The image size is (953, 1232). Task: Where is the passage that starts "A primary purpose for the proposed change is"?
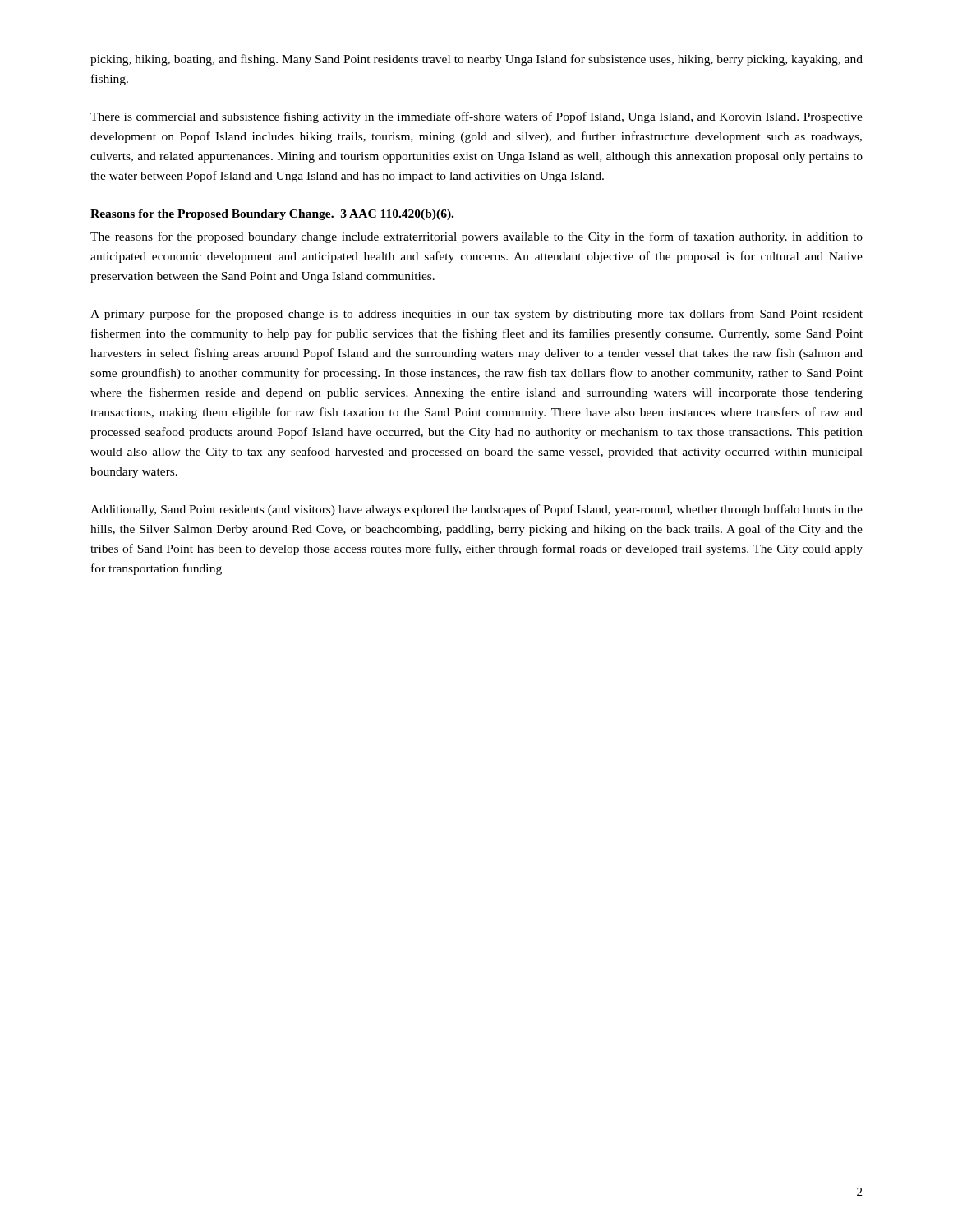[476, 392]
